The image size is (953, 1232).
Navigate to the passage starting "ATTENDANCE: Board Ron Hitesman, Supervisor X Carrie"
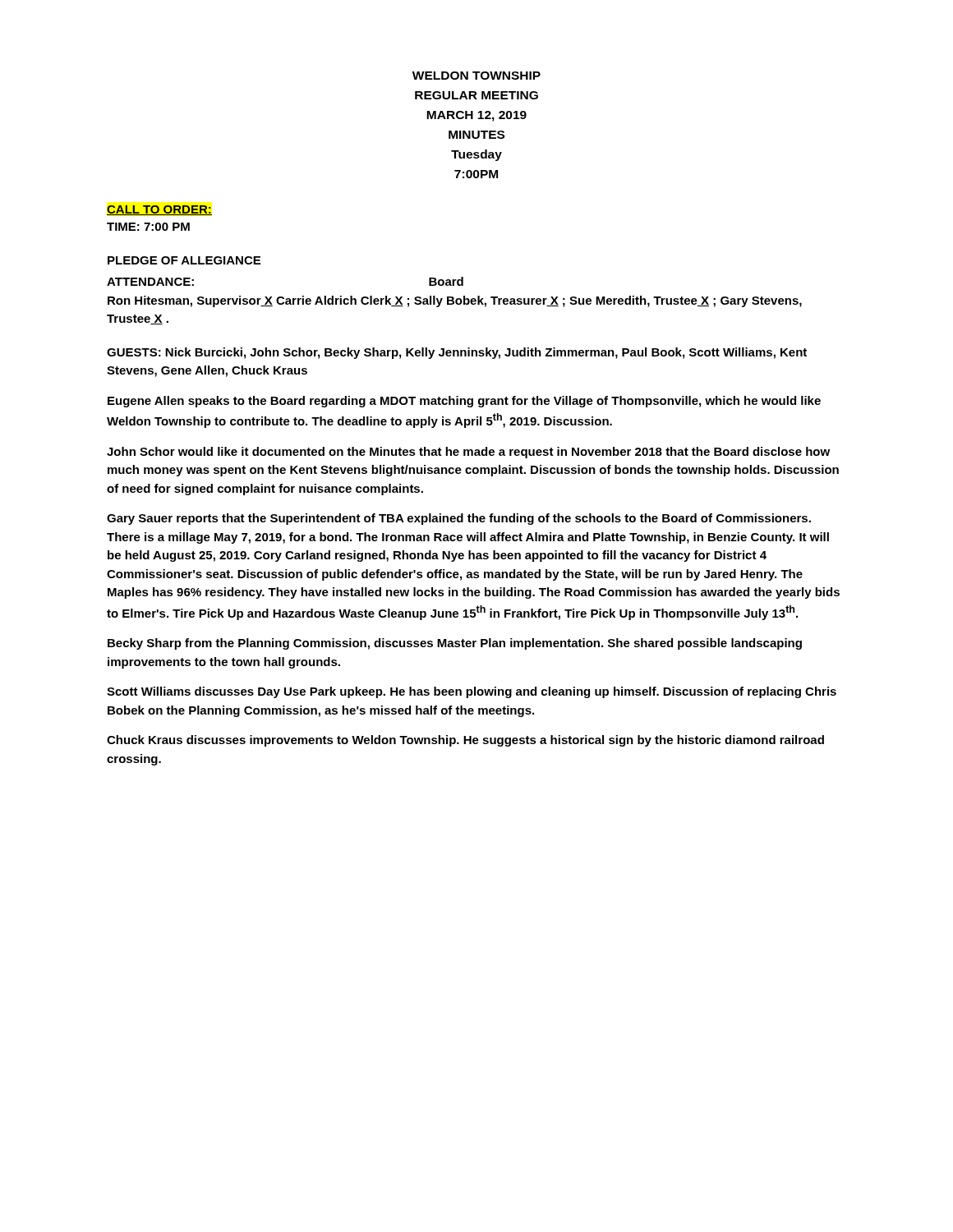coord(455,300)
